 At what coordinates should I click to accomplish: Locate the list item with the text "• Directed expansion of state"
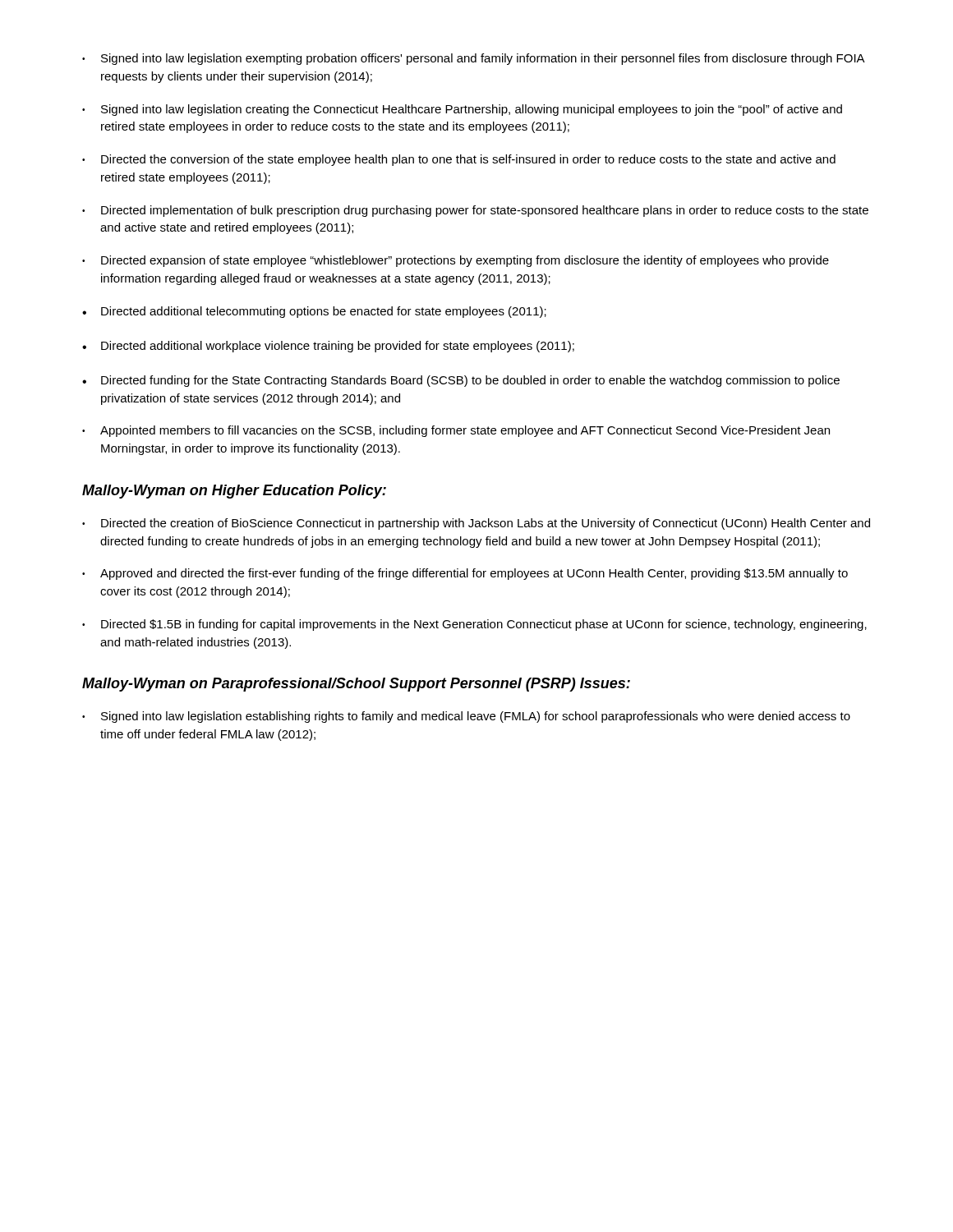tap(476, 269)
